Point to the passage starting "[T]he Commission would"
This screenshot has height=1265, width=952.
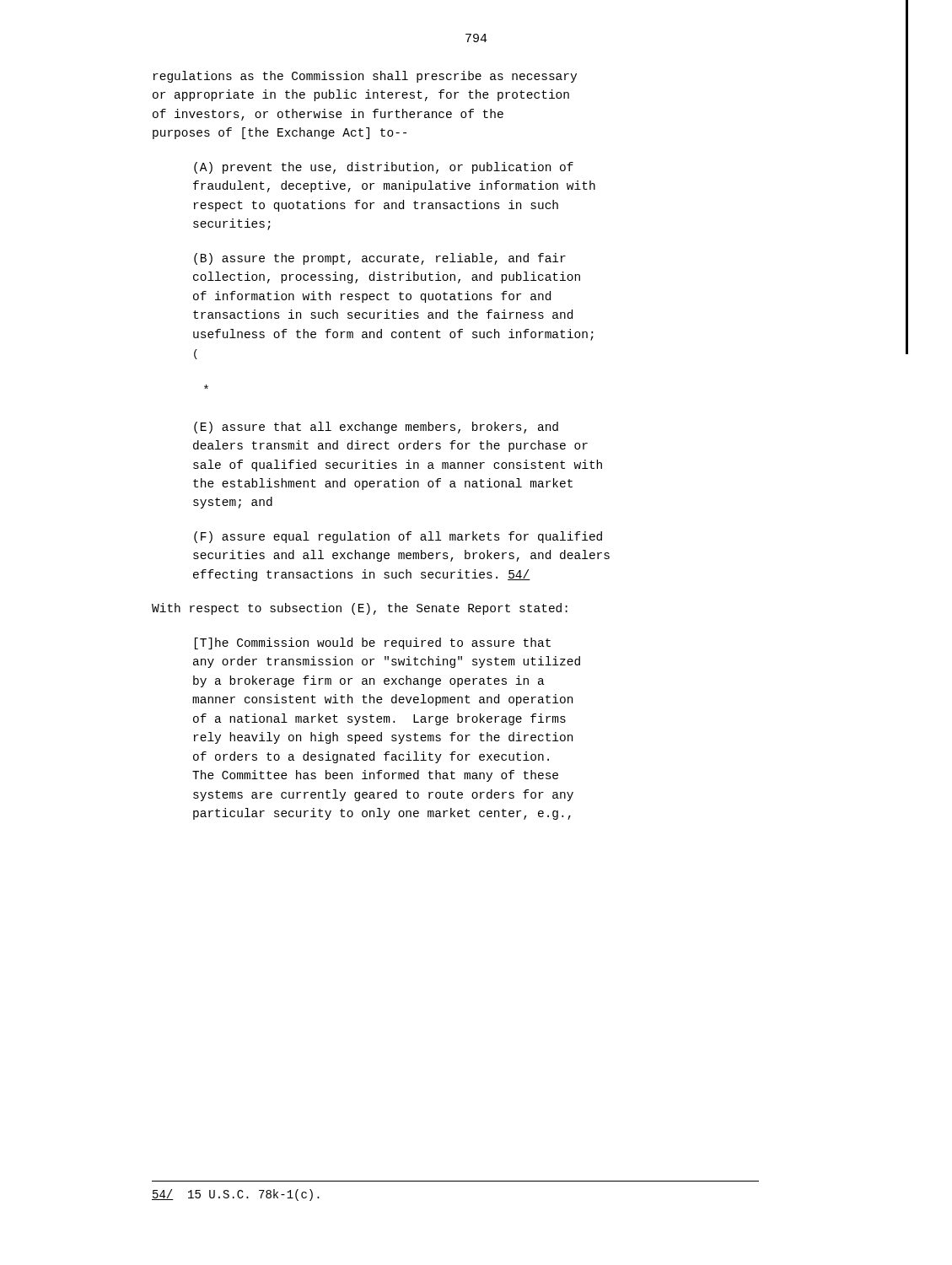click(x=387, y=729)
